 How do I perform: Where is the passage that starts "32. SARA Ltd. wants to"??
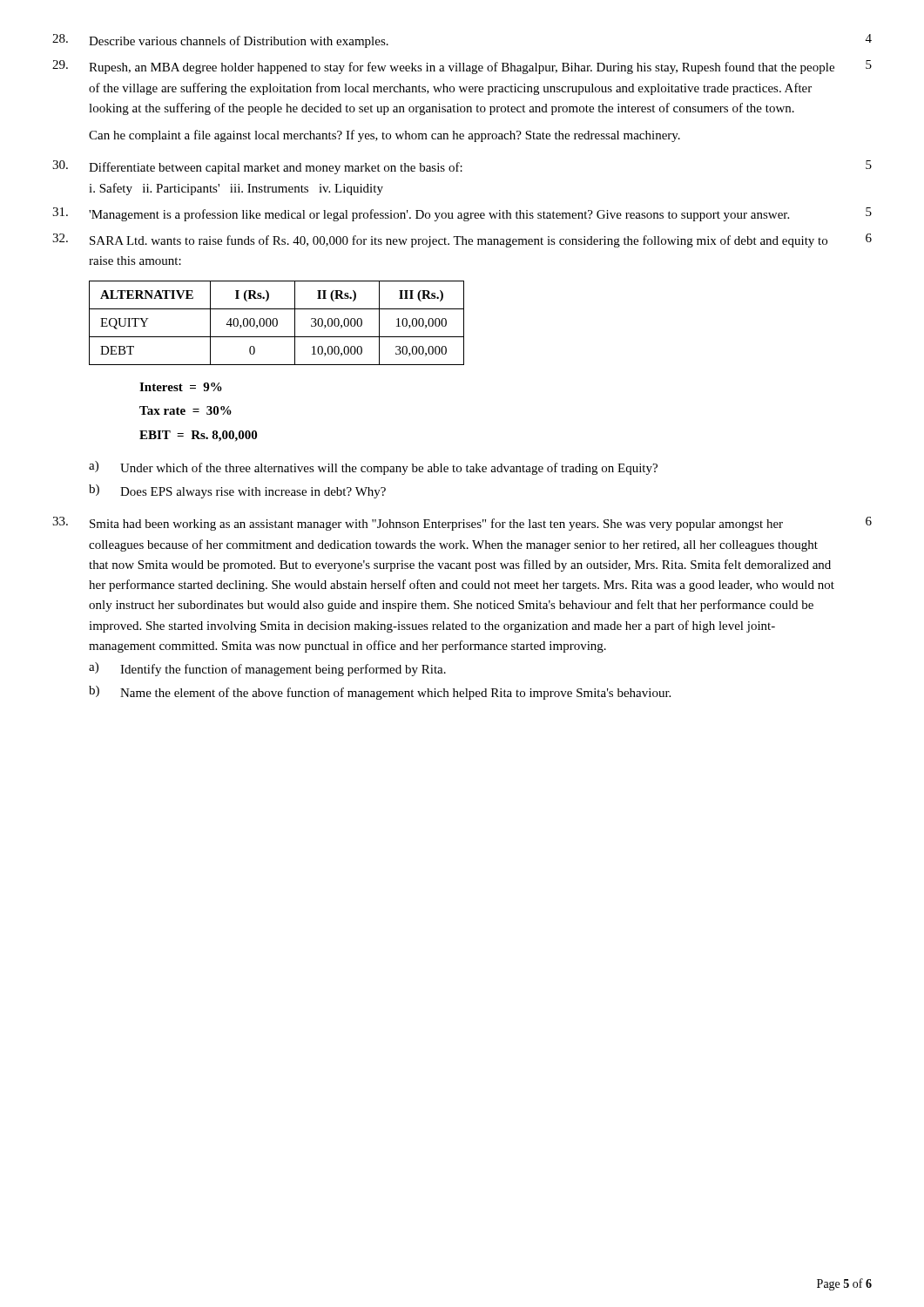point(462,251)
